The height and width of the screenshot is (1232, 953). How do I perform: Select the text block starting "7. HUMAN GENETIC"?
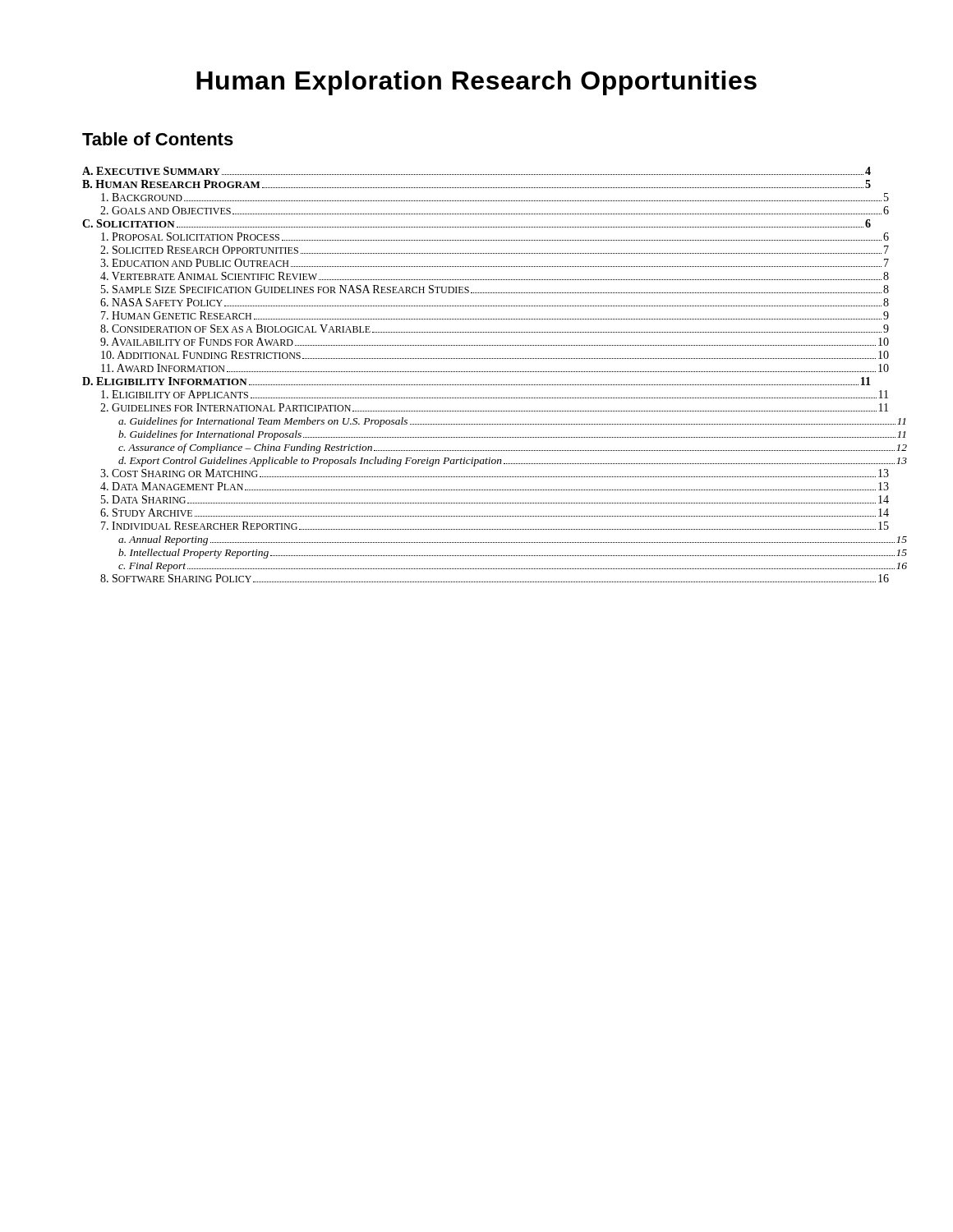[476, 316]
